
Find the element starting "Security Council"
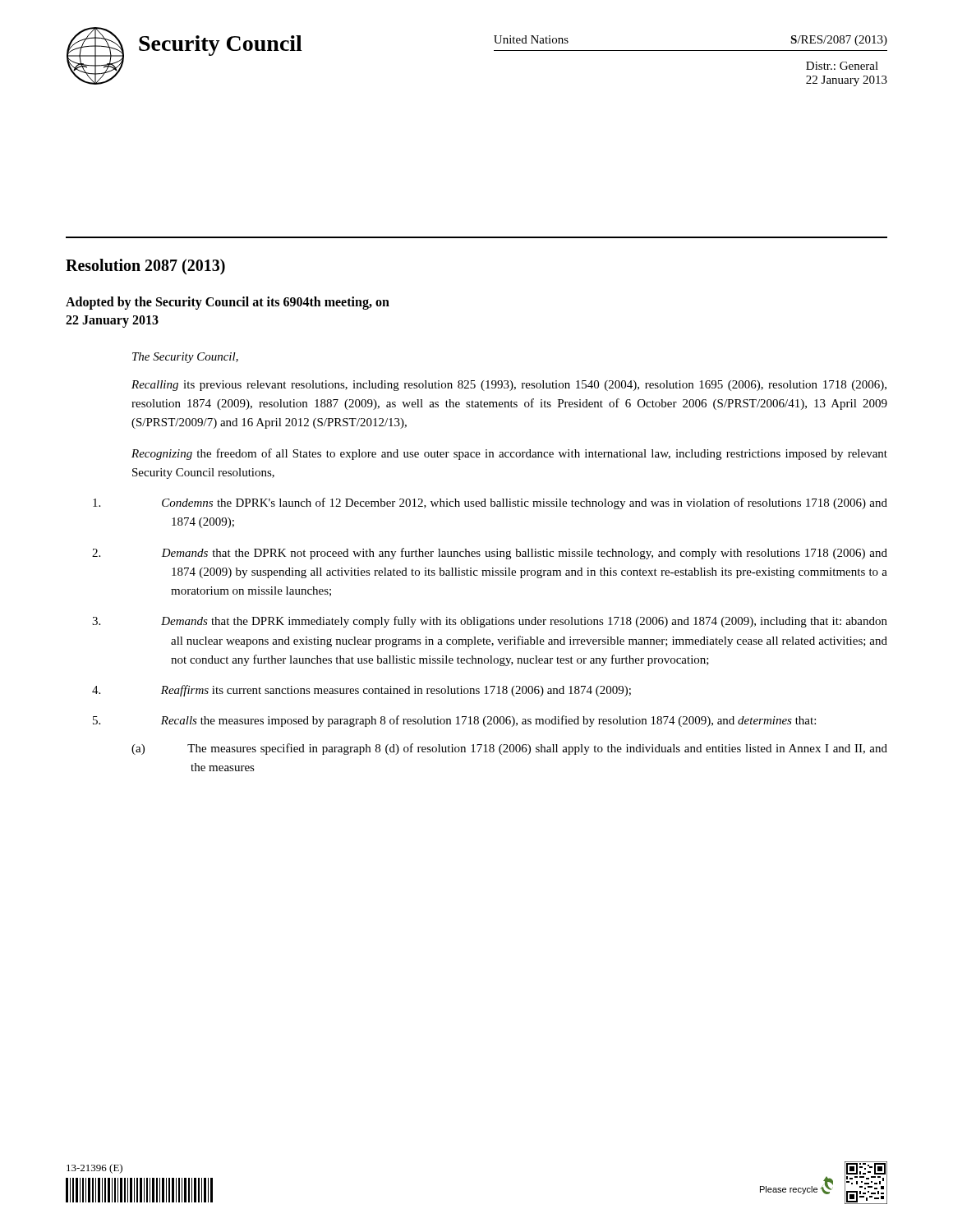click(x=220, y=43)
